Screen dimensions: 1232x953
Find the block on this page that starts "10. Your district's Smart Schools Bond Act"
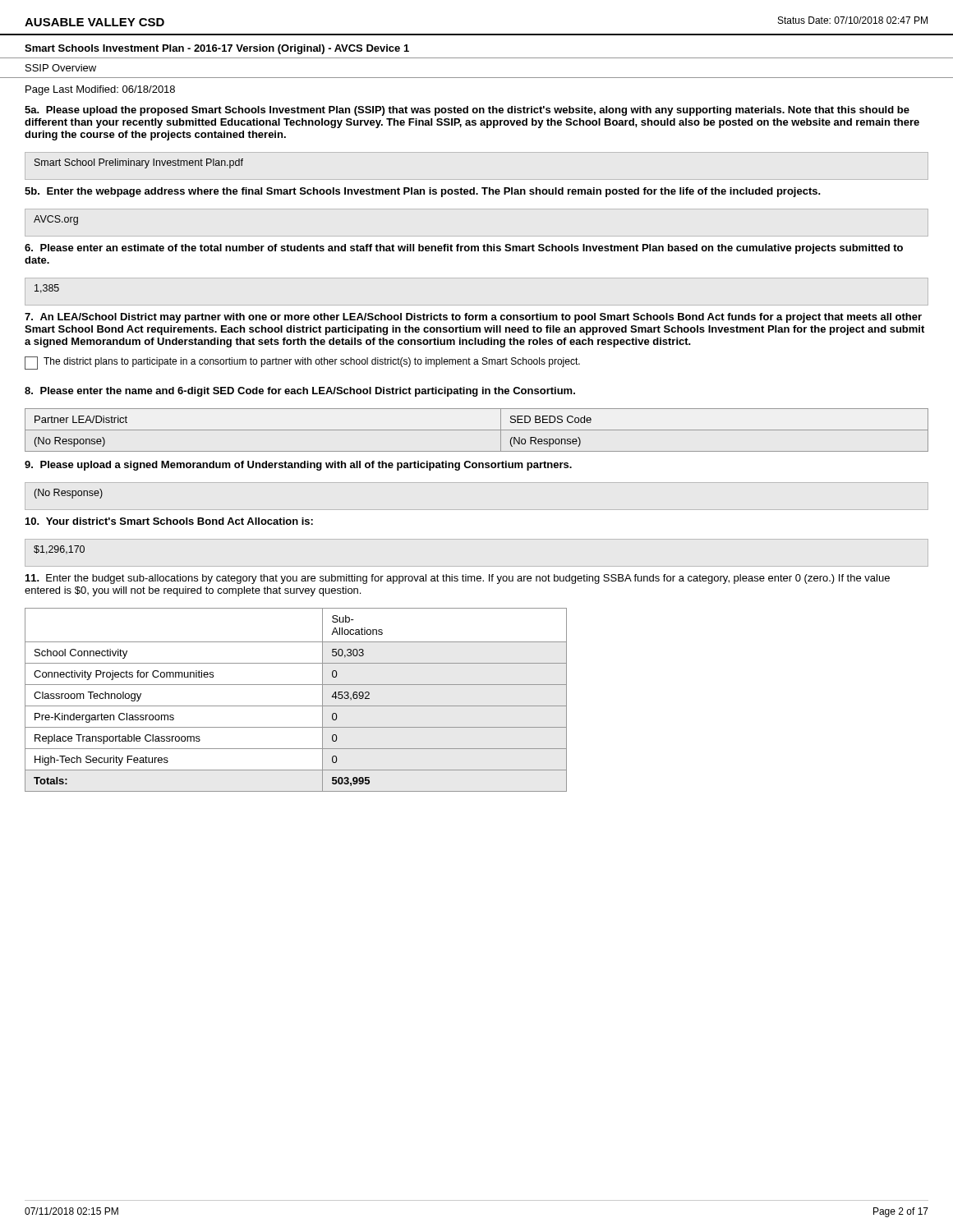pyautogui.click(x=476, y=521)
